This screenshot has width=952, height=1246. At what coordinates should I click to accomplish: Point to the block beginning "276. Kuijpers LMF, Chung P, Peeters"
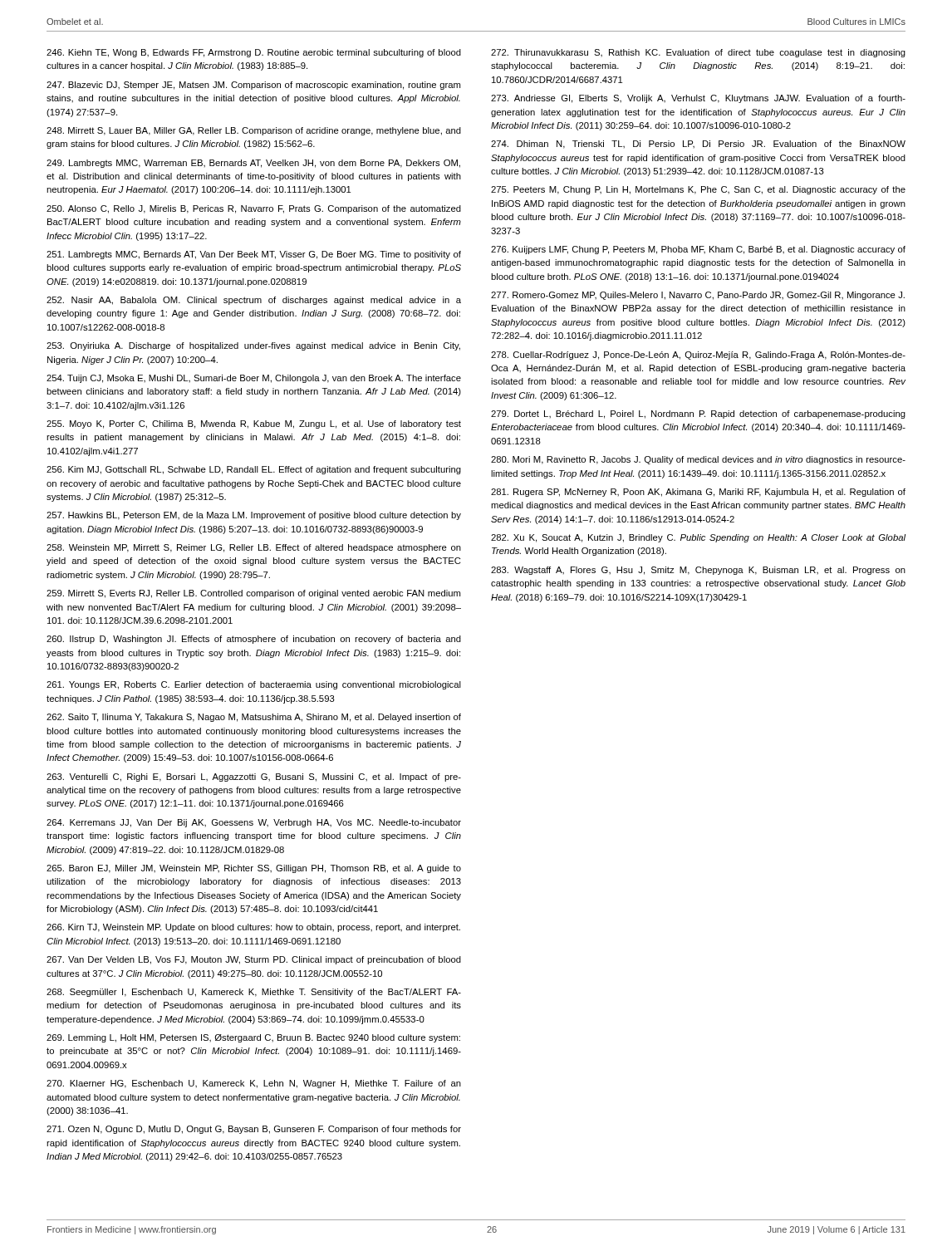pos(698,263)
